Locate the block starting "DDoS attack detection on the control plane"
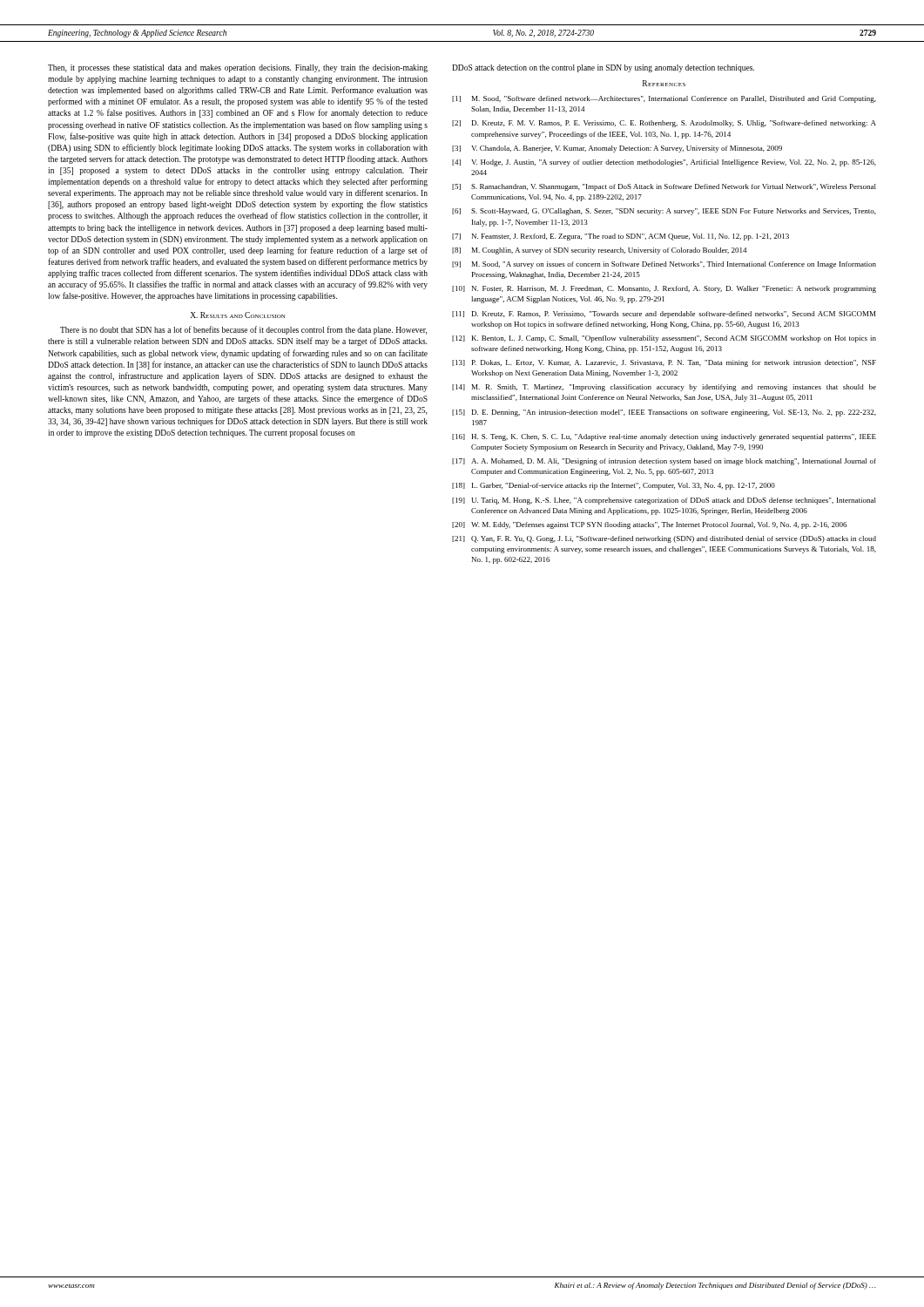 664,68
